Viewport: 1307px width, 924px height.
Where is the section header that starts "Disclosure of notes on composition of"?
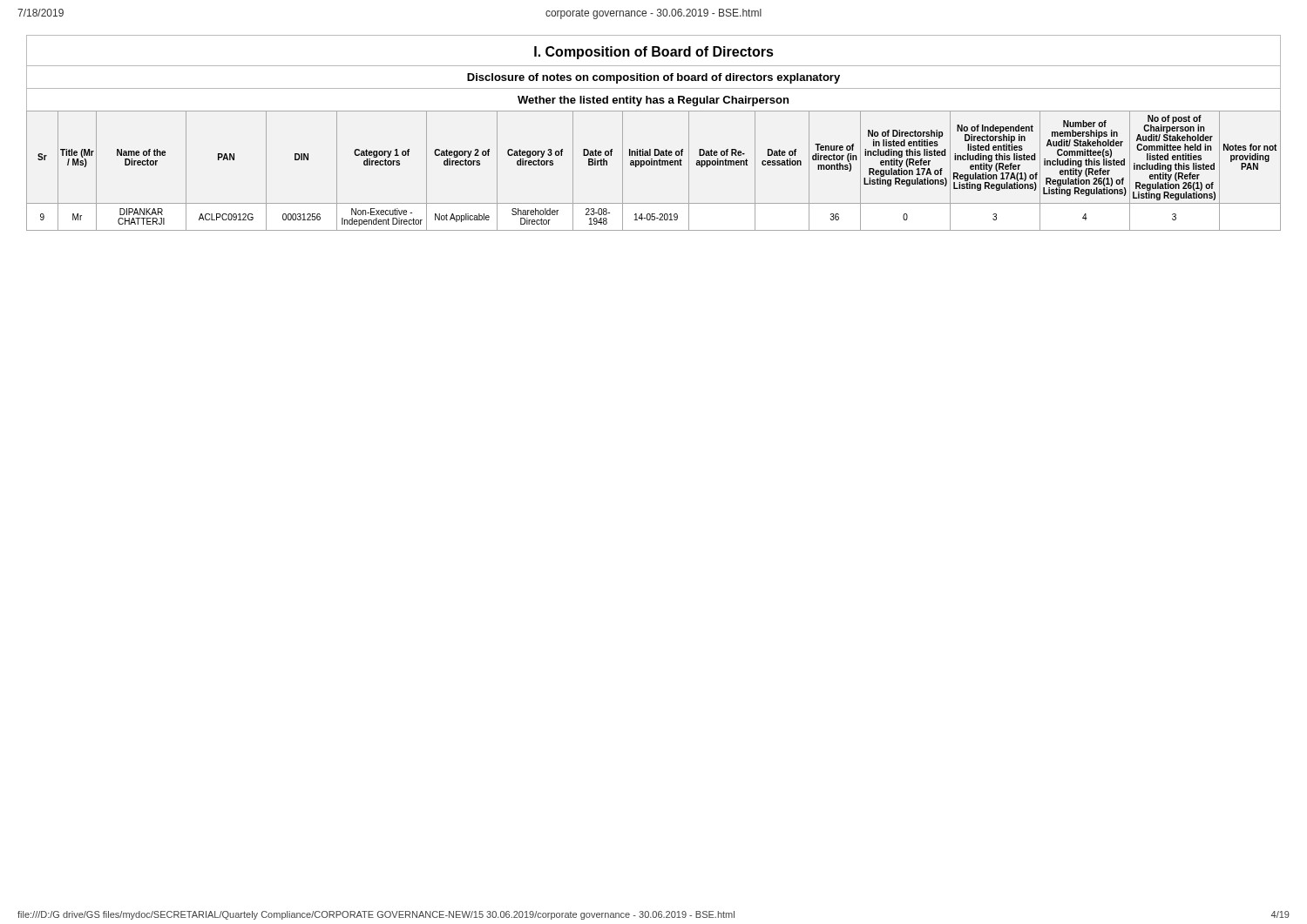[x=654, y=77]
